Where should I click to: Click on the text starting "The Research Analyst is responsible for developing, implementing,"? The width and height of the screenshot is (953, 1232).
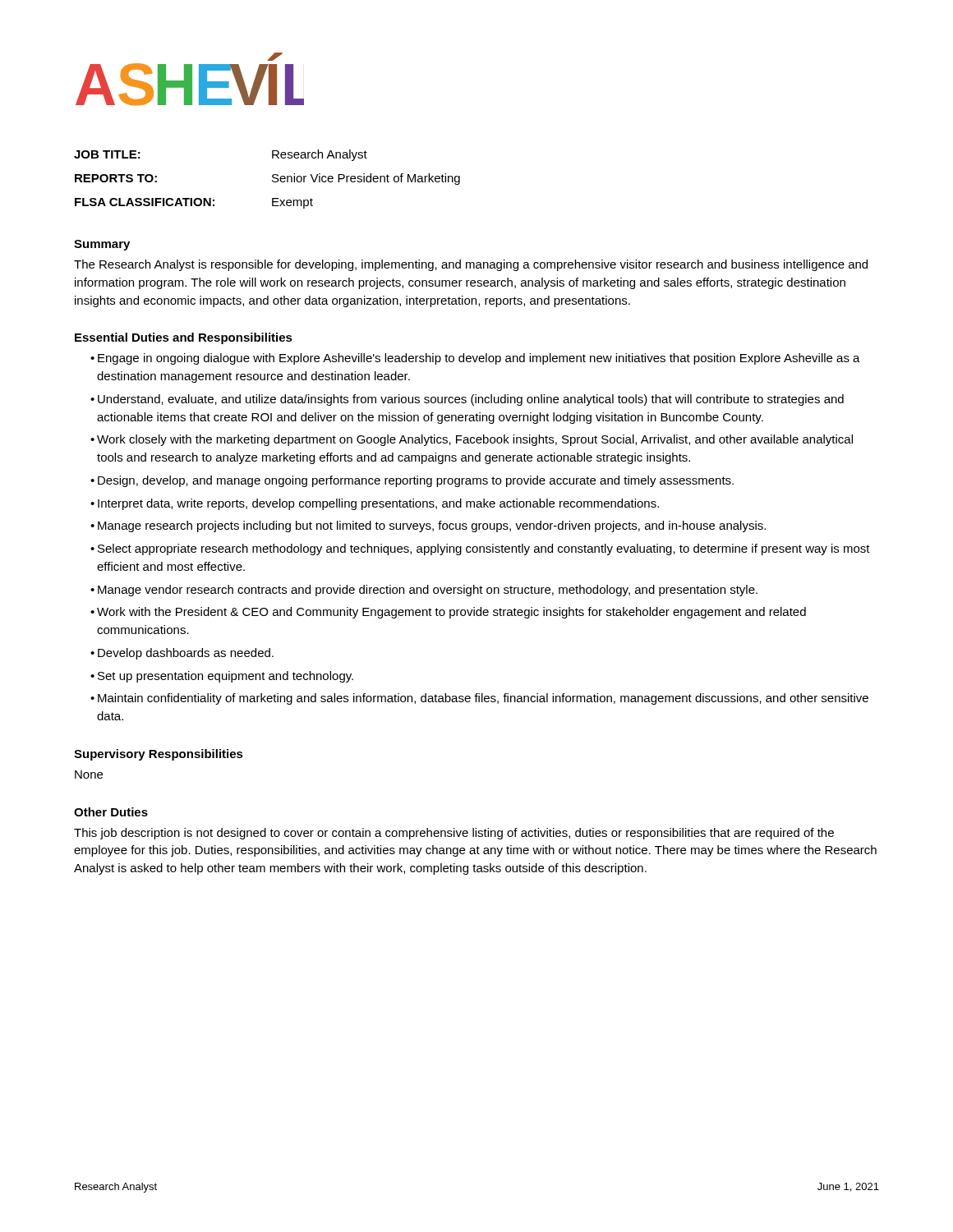tap(471, 282)
